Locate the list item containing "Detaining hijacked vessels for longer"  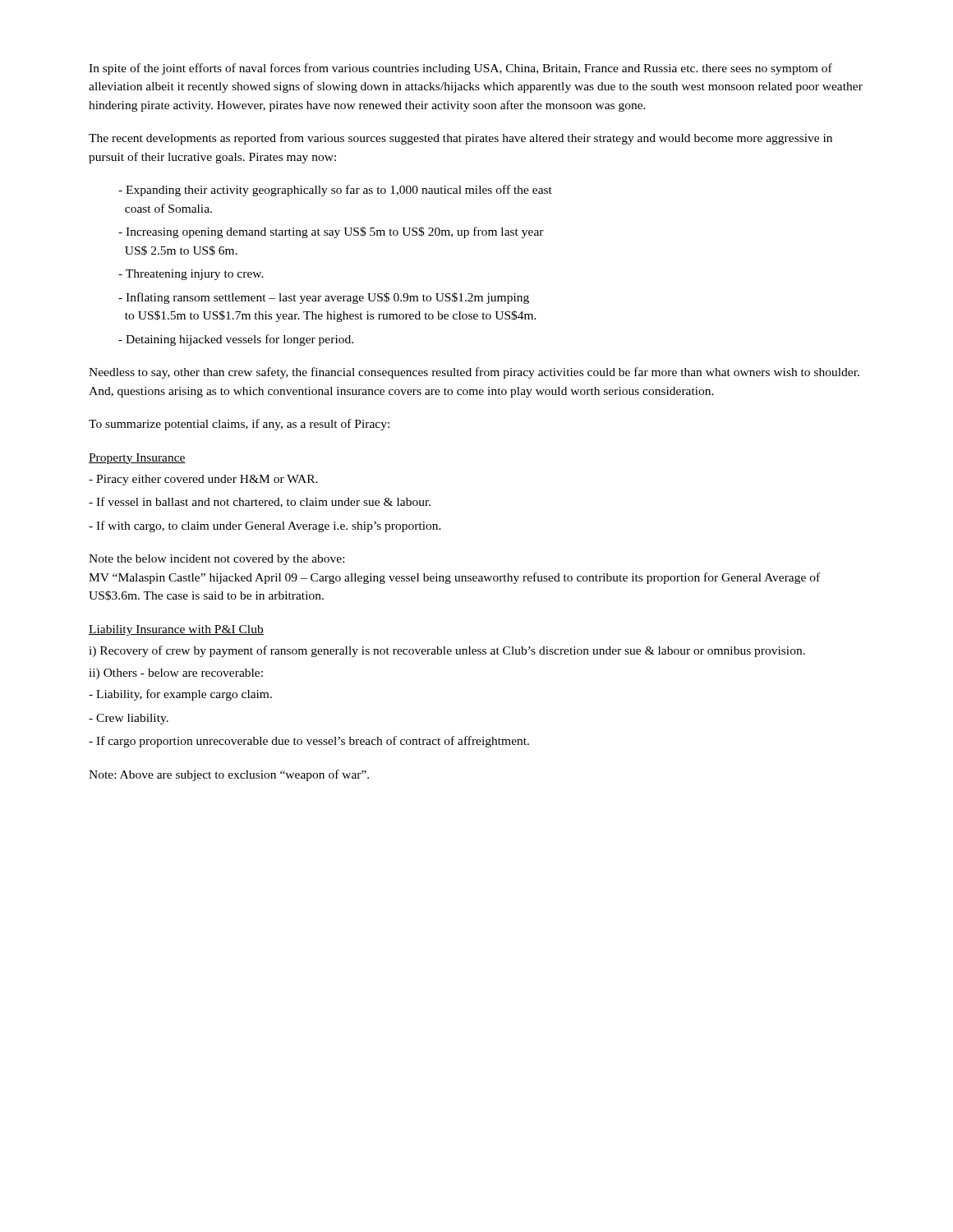point(236,338)
